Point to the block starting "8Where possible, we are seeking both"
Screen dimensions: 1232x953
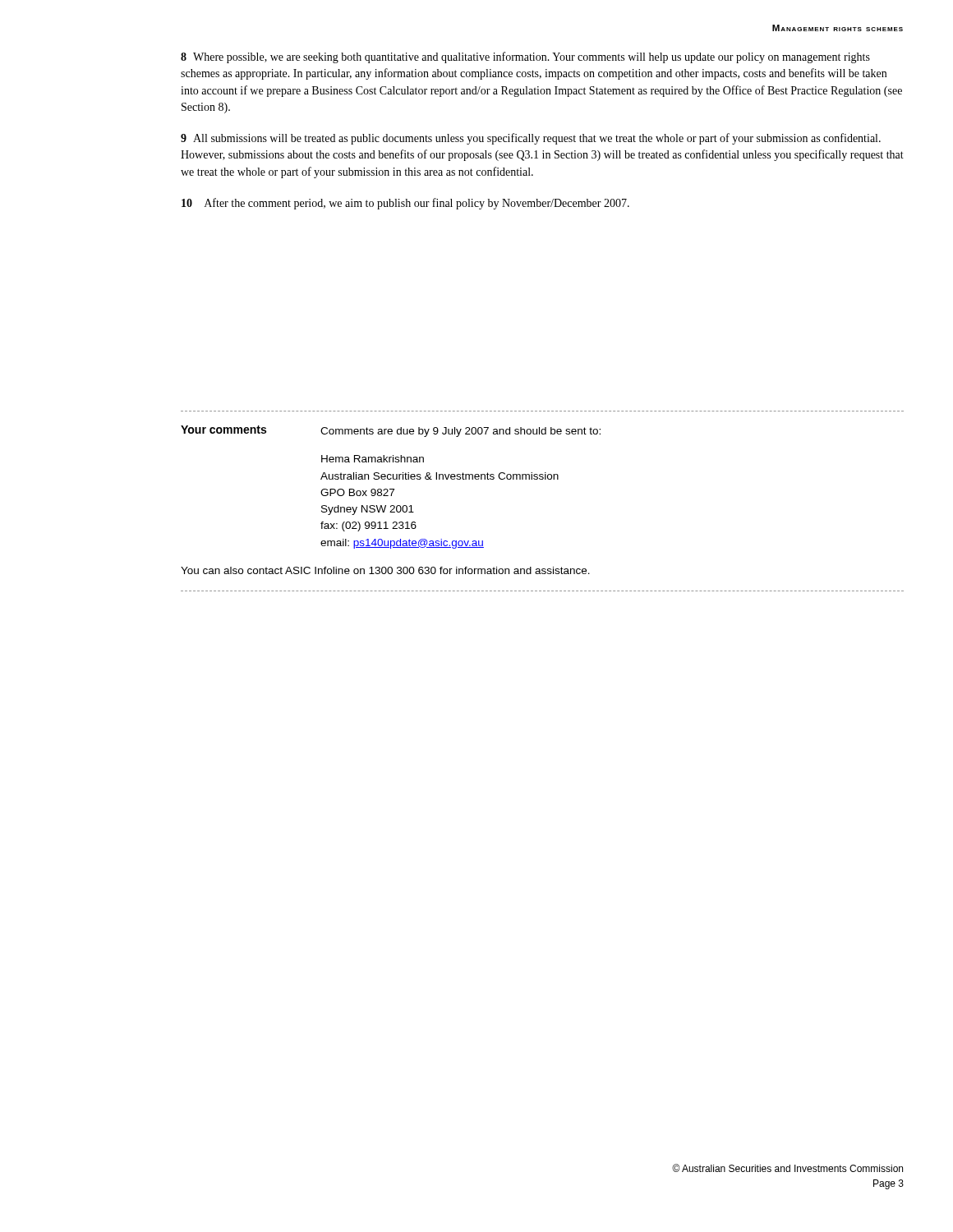tap(542, 82)
